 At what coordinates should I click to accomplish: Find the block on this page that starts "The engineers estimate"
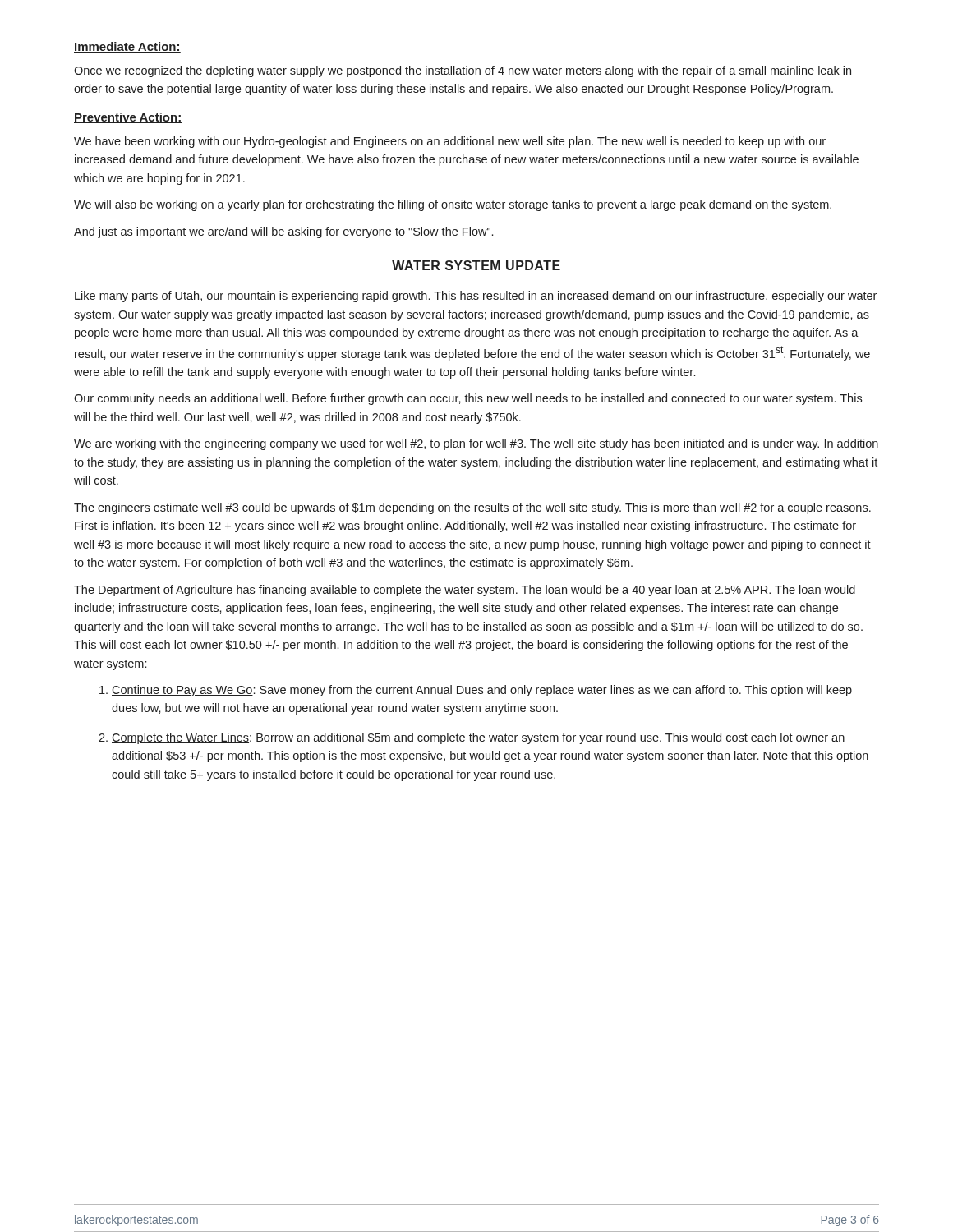473,535
